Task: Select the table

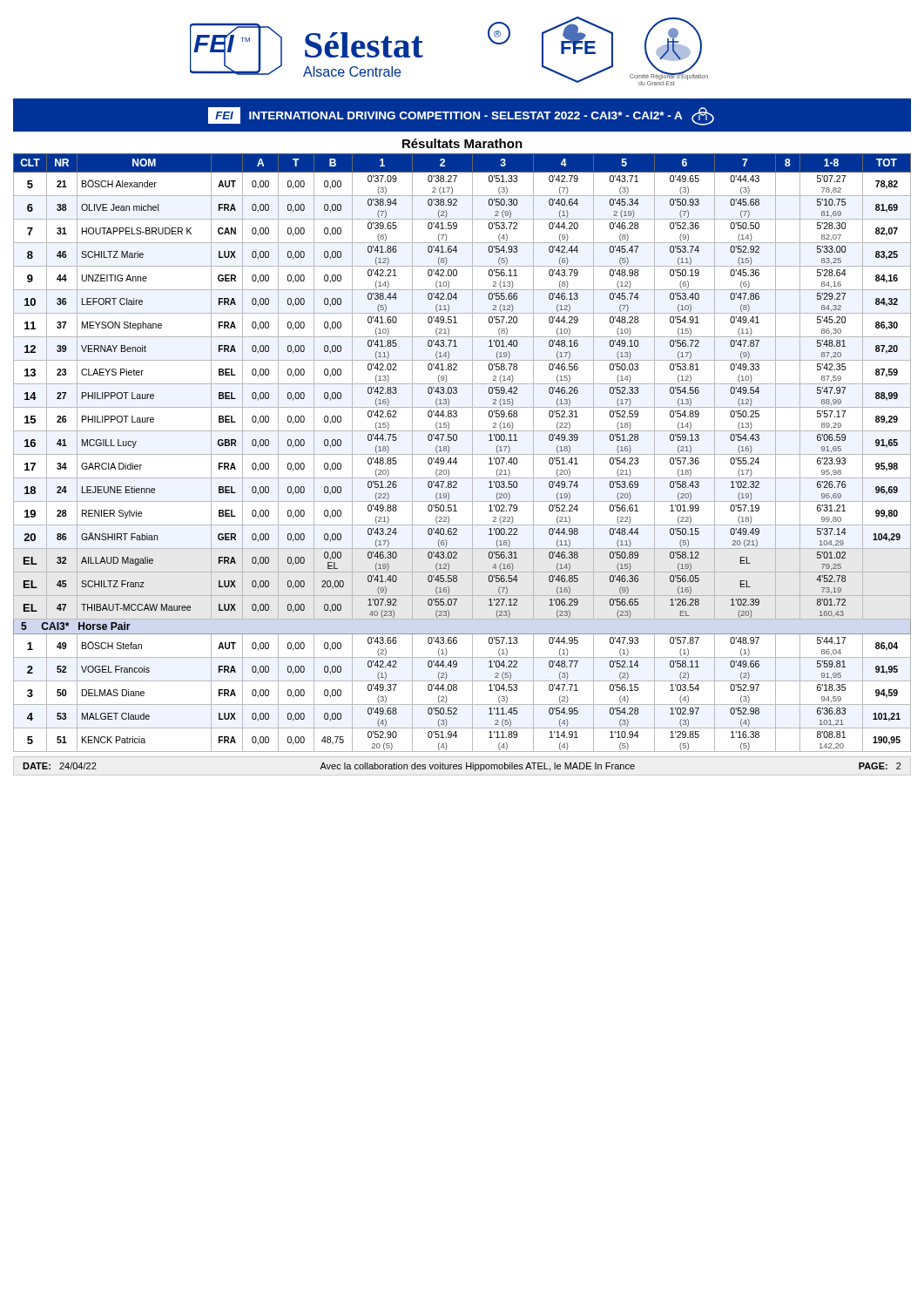Action: click(462, 453)
